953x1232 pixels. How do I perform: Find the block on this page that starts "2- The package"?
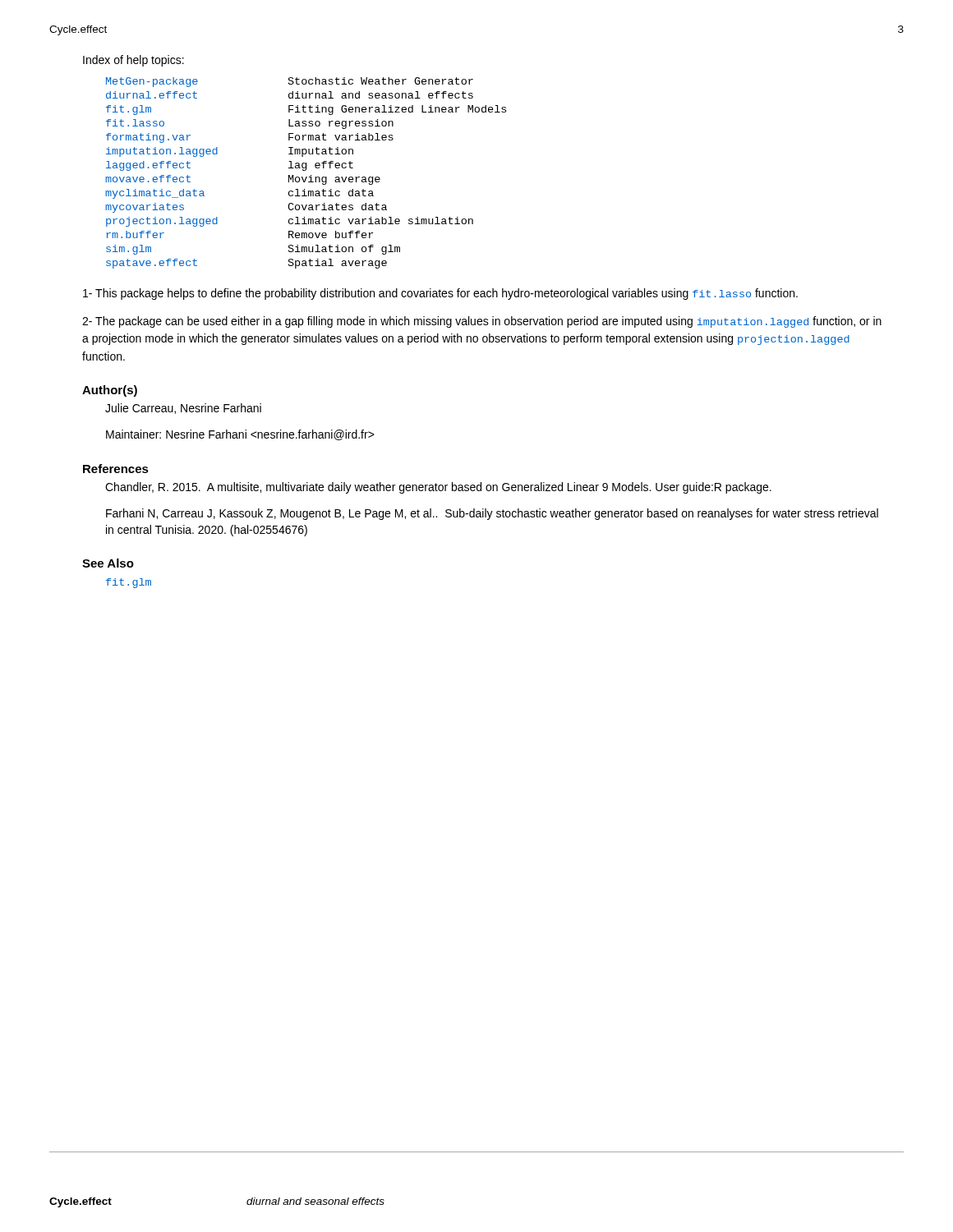pos(482,338)
